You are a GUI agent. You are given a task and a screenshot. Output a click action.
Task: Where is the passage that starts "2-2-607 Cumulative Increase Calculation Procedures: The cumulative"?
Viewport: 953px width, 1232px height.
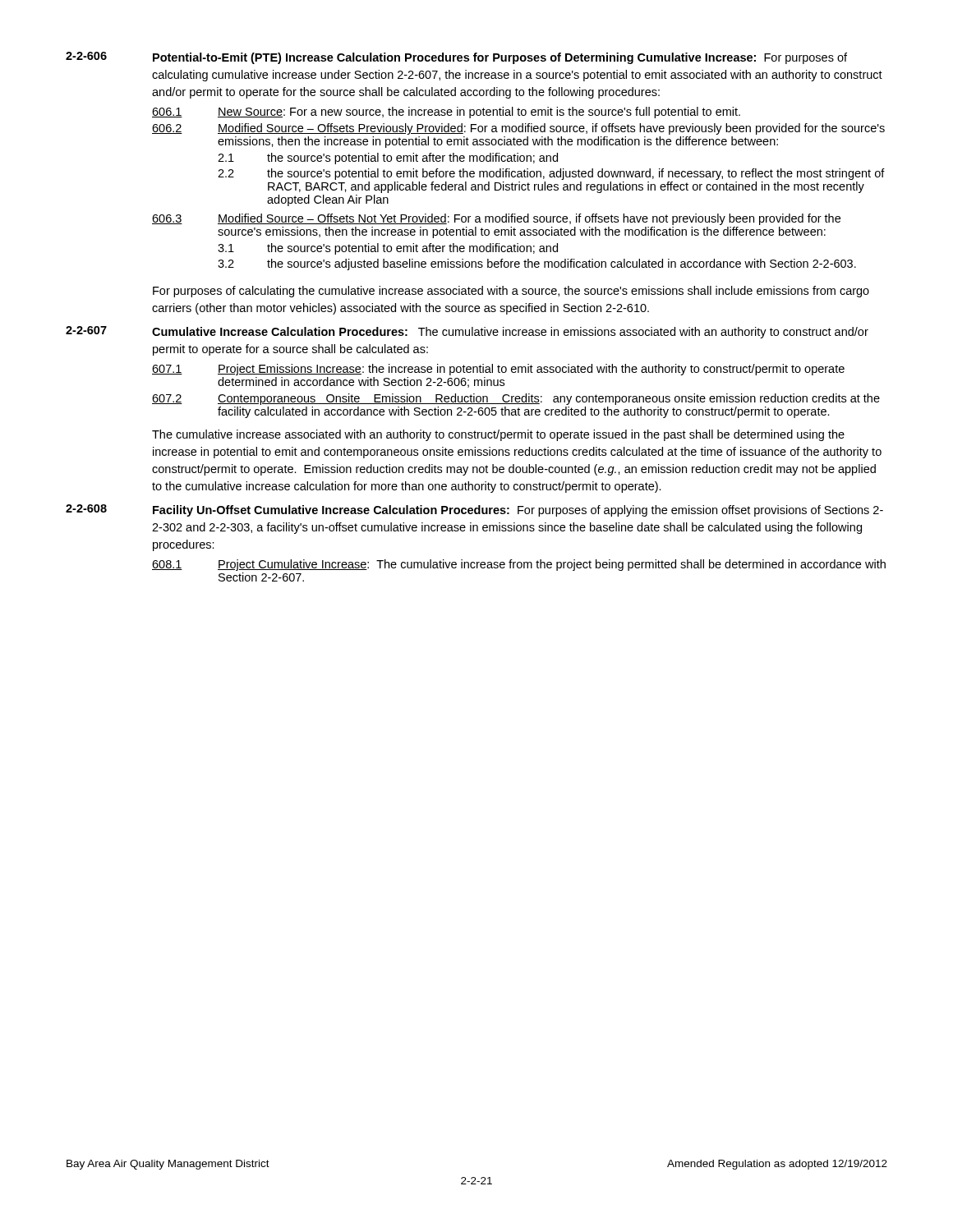tap(476, 373)
